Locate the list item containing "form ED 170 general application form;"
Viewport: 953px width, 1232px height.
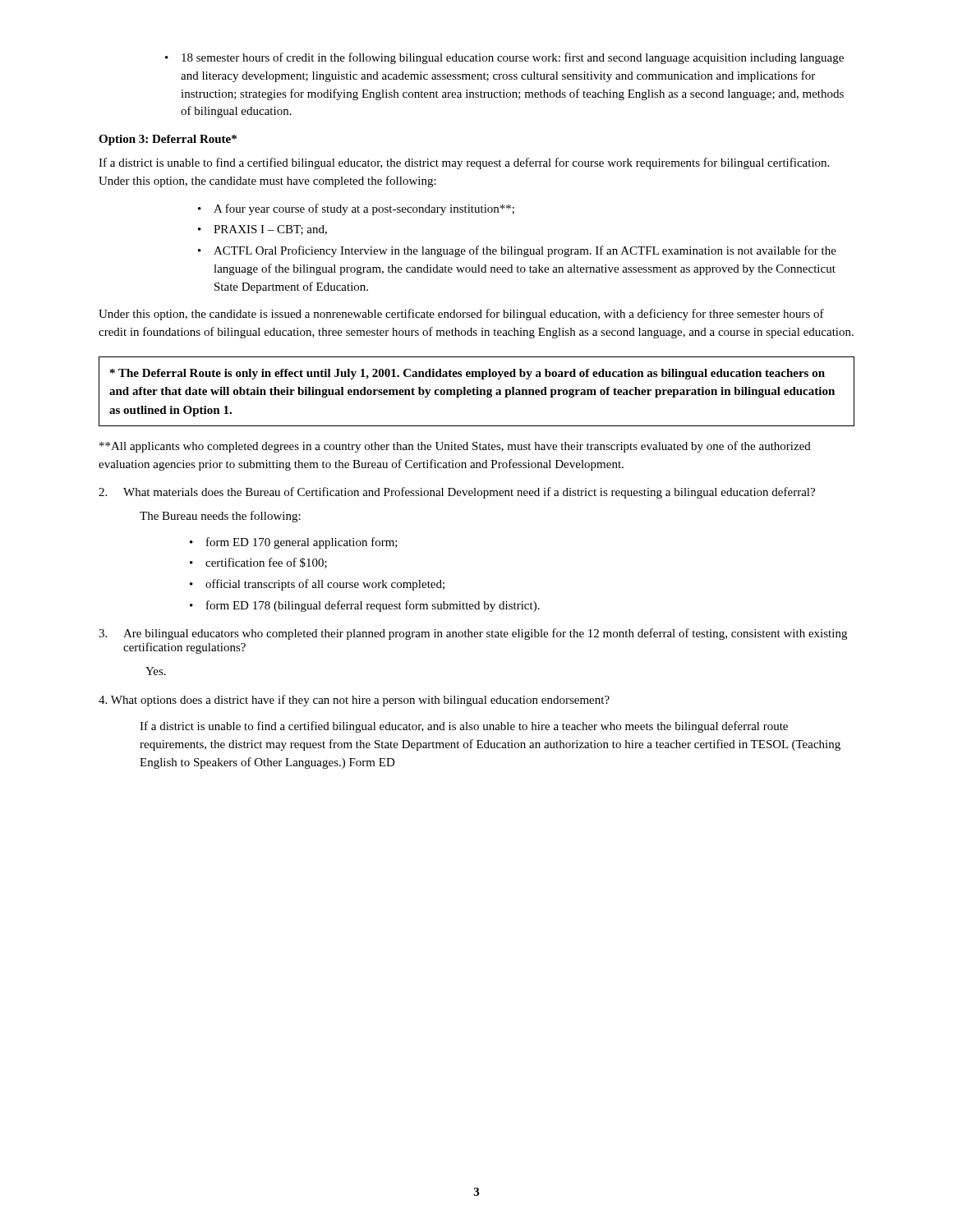294,543
